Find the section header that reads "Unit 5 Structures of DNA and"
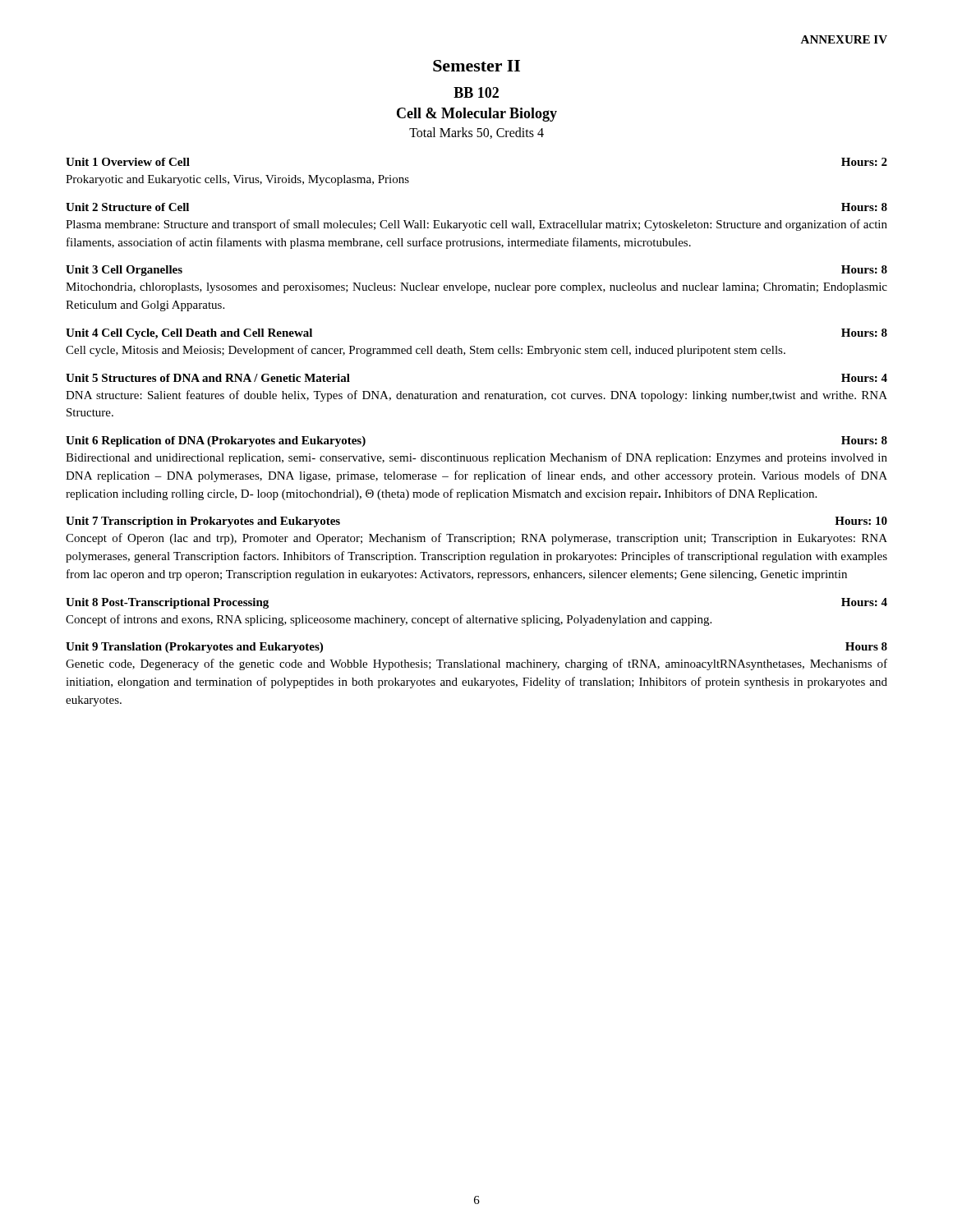 coord(206,377)
